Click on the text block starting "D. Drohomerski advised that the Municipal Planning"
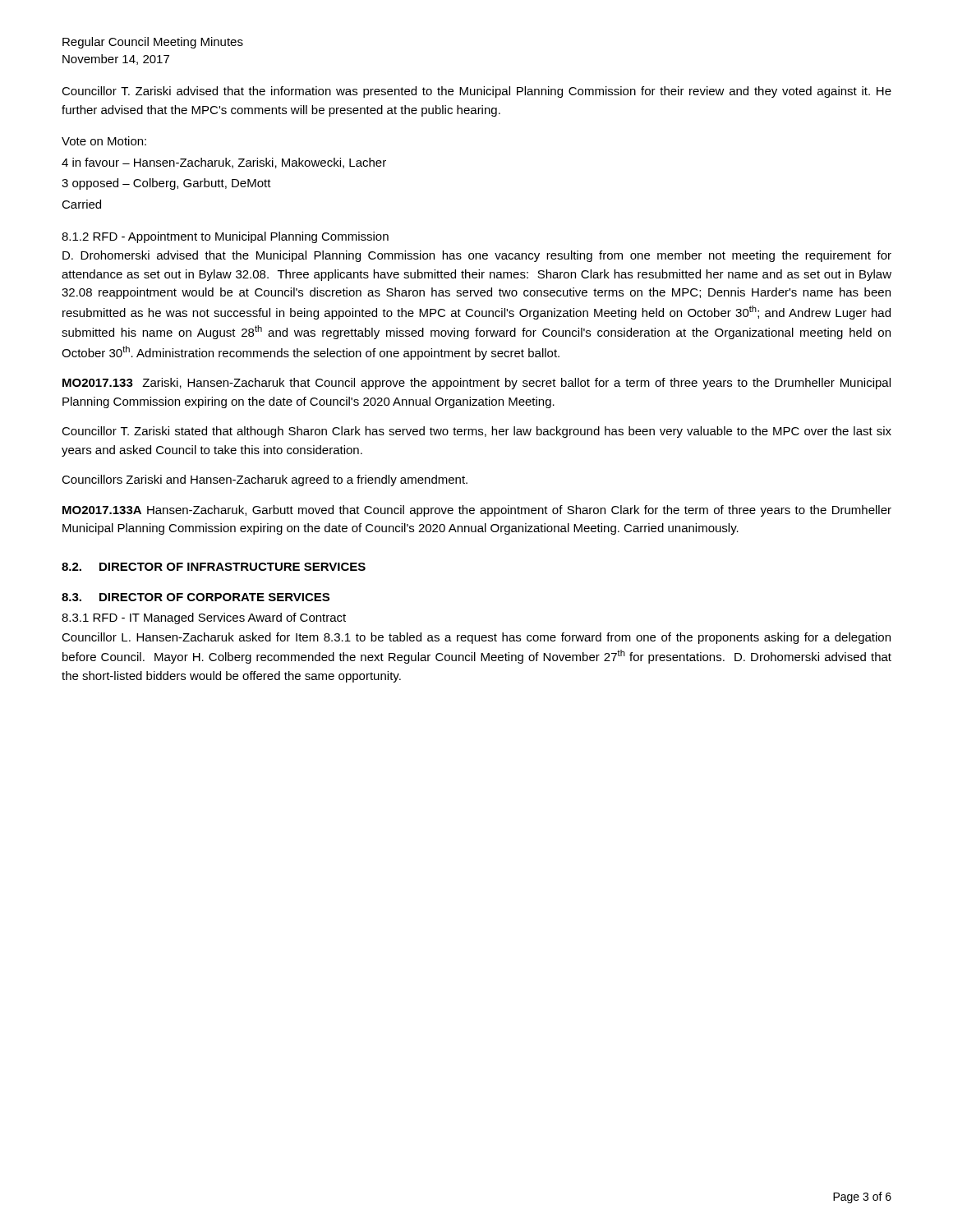Image resolution: width=953 pixels, height=1232 pixels. click(x=476, y=304)
